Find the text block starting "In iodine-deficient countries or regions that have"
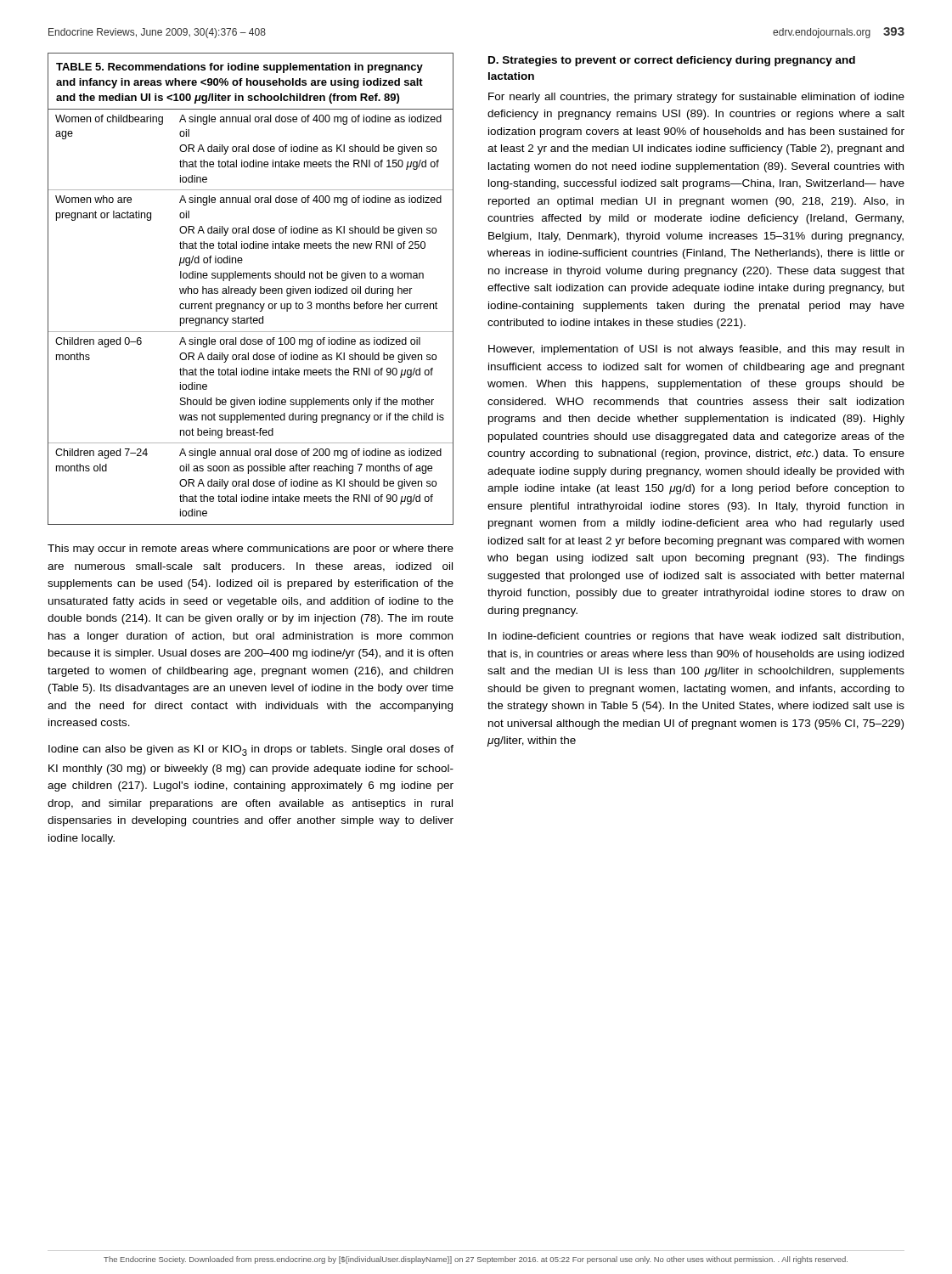The height and width of the screenshot is (1274, 952). [x=696, y=688]
